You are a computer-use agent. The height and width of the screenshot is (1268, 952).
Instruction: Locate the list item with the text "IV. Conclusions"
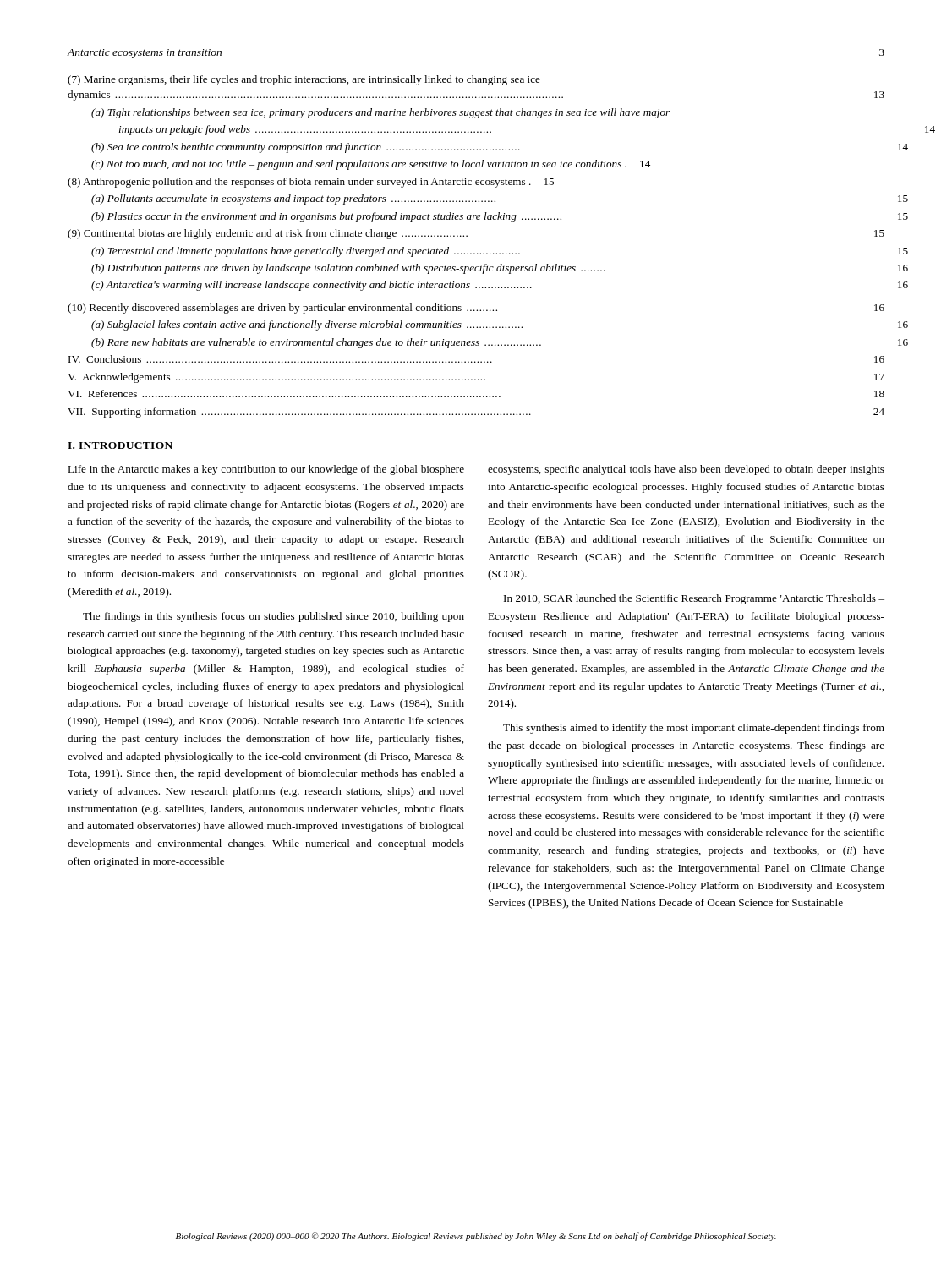coord(476,360)
